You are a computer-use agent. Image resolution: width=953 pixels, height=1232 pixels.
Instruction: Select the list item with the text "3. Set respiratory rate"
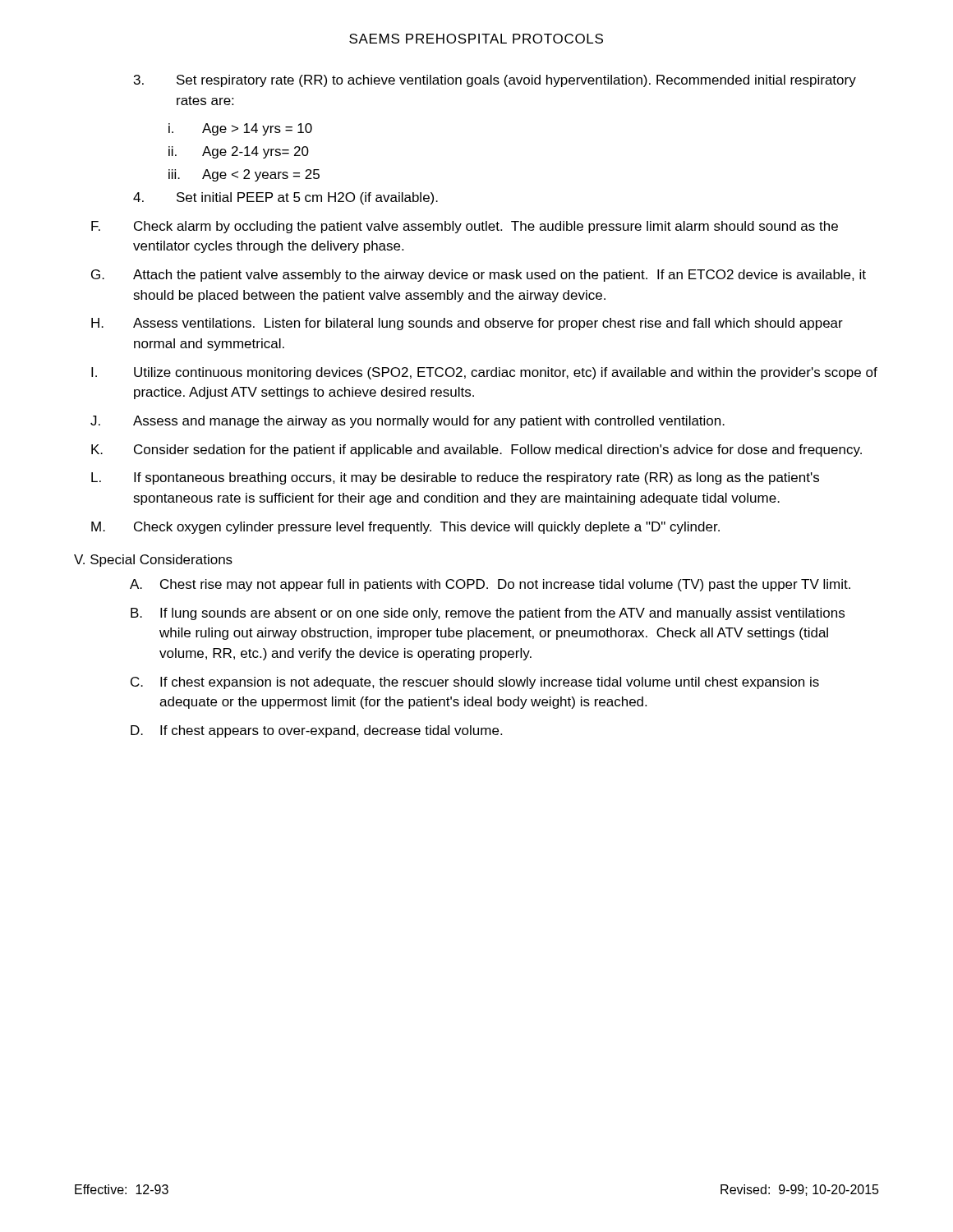(x=506, y=91)
